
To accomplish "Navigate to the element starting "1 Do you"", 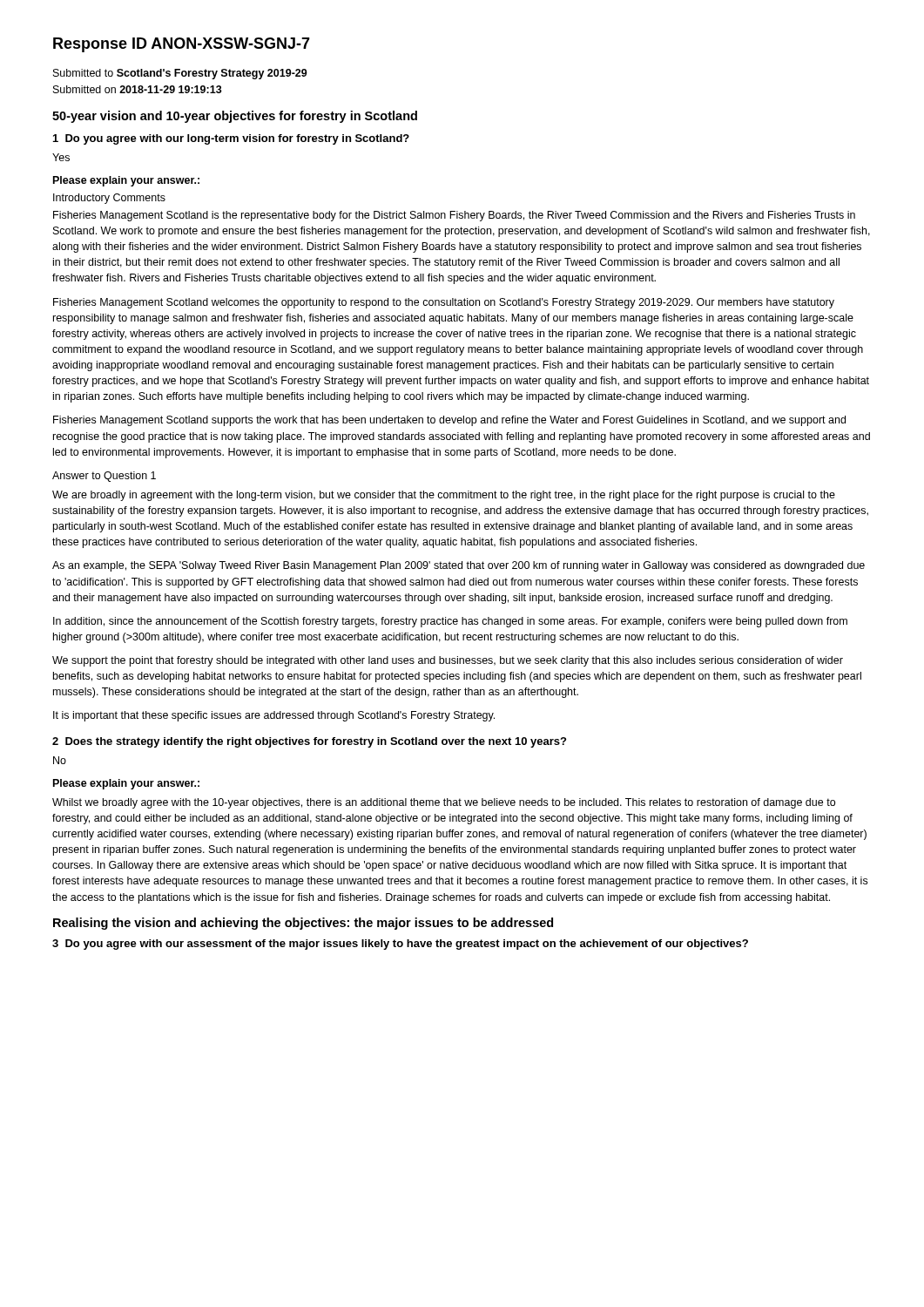I will 231,138.
